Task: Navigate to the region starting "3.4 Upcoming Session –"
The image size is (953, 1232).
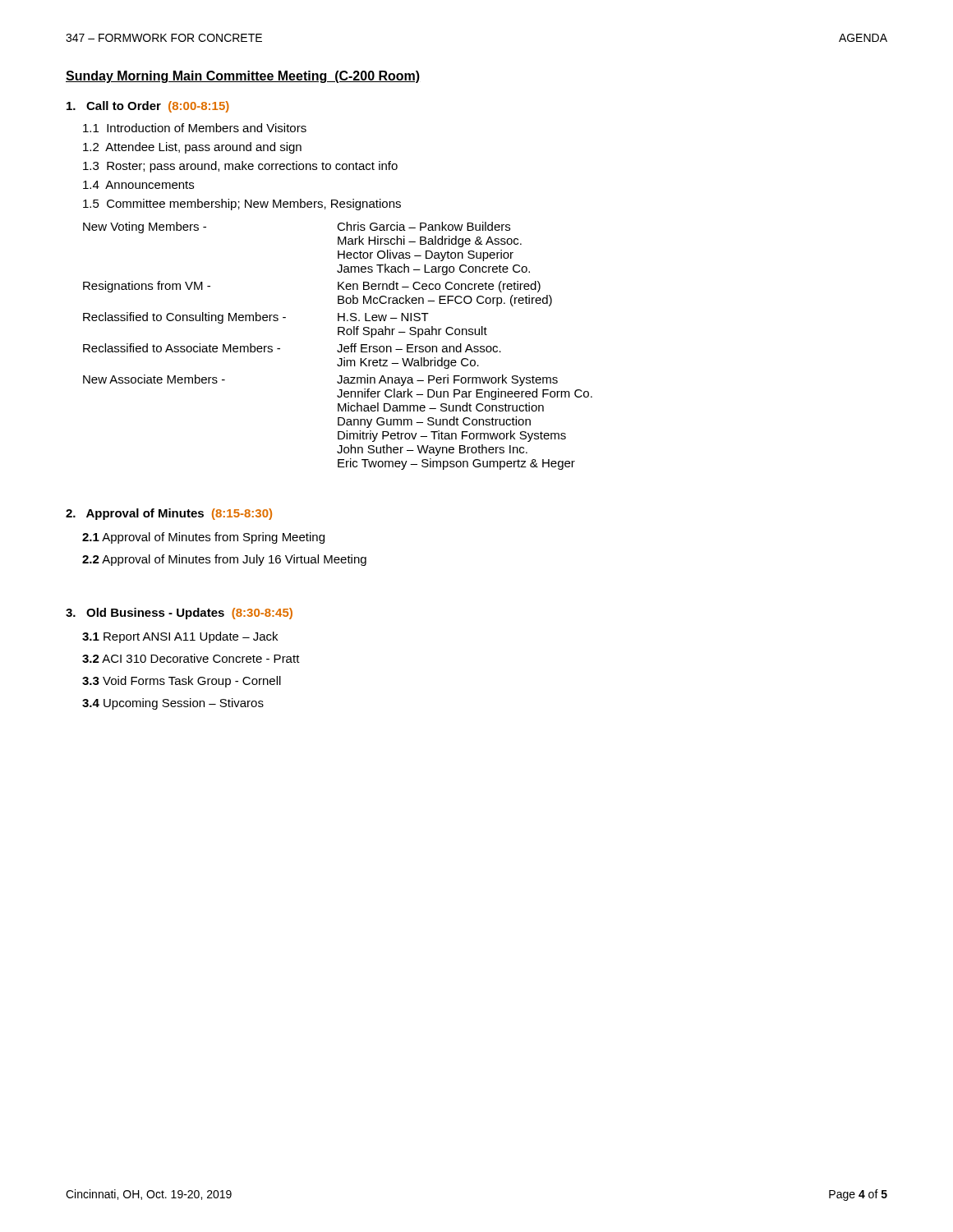Action: pos(173,703)
